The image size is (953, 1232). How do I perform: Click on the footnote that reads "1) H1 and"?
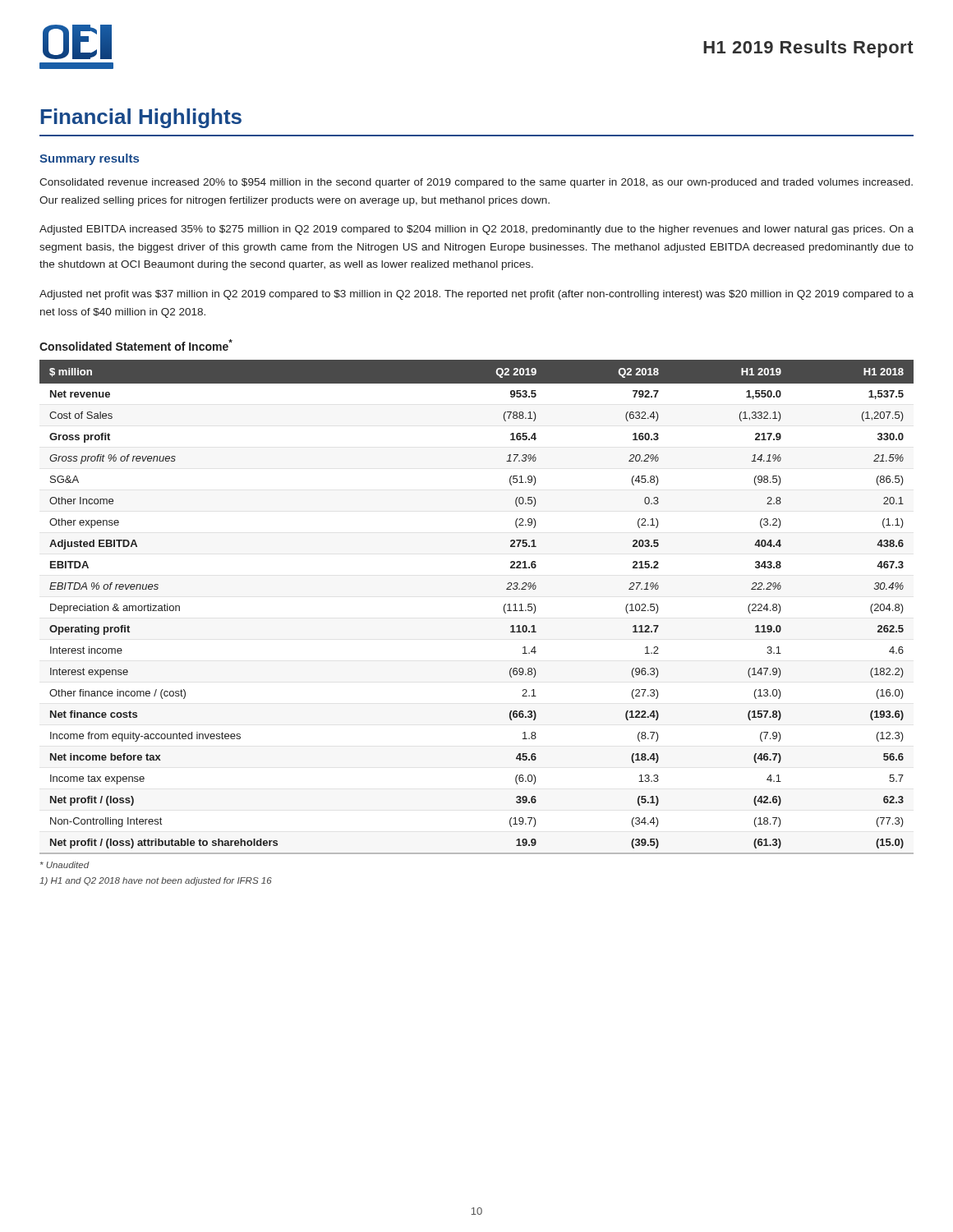(x=156, y=880)
